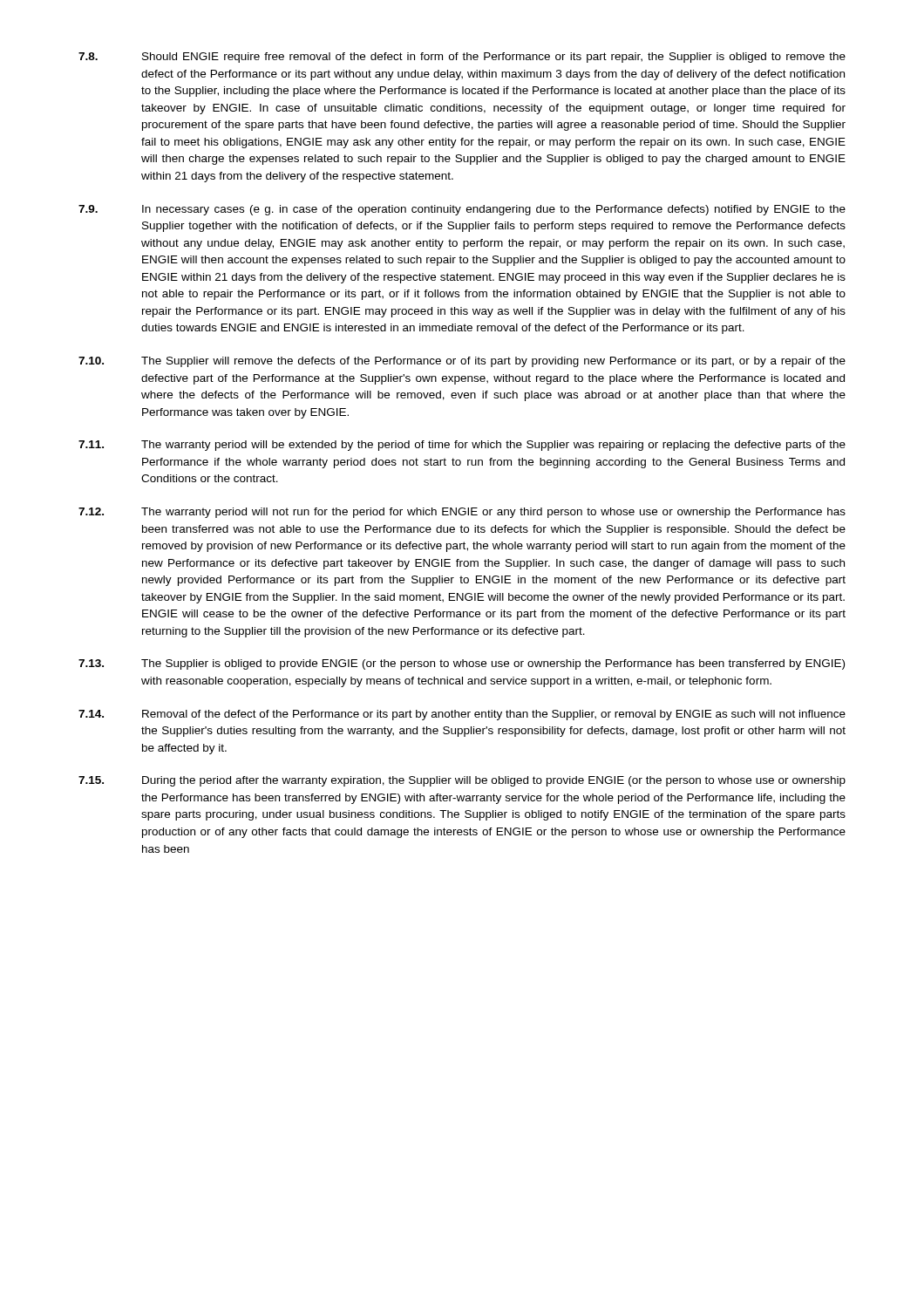The height and width of the screenshot is (1308, 924).
Task: Click on the region starting "7.13. The Supplier is"
Action: pos(462,672)
